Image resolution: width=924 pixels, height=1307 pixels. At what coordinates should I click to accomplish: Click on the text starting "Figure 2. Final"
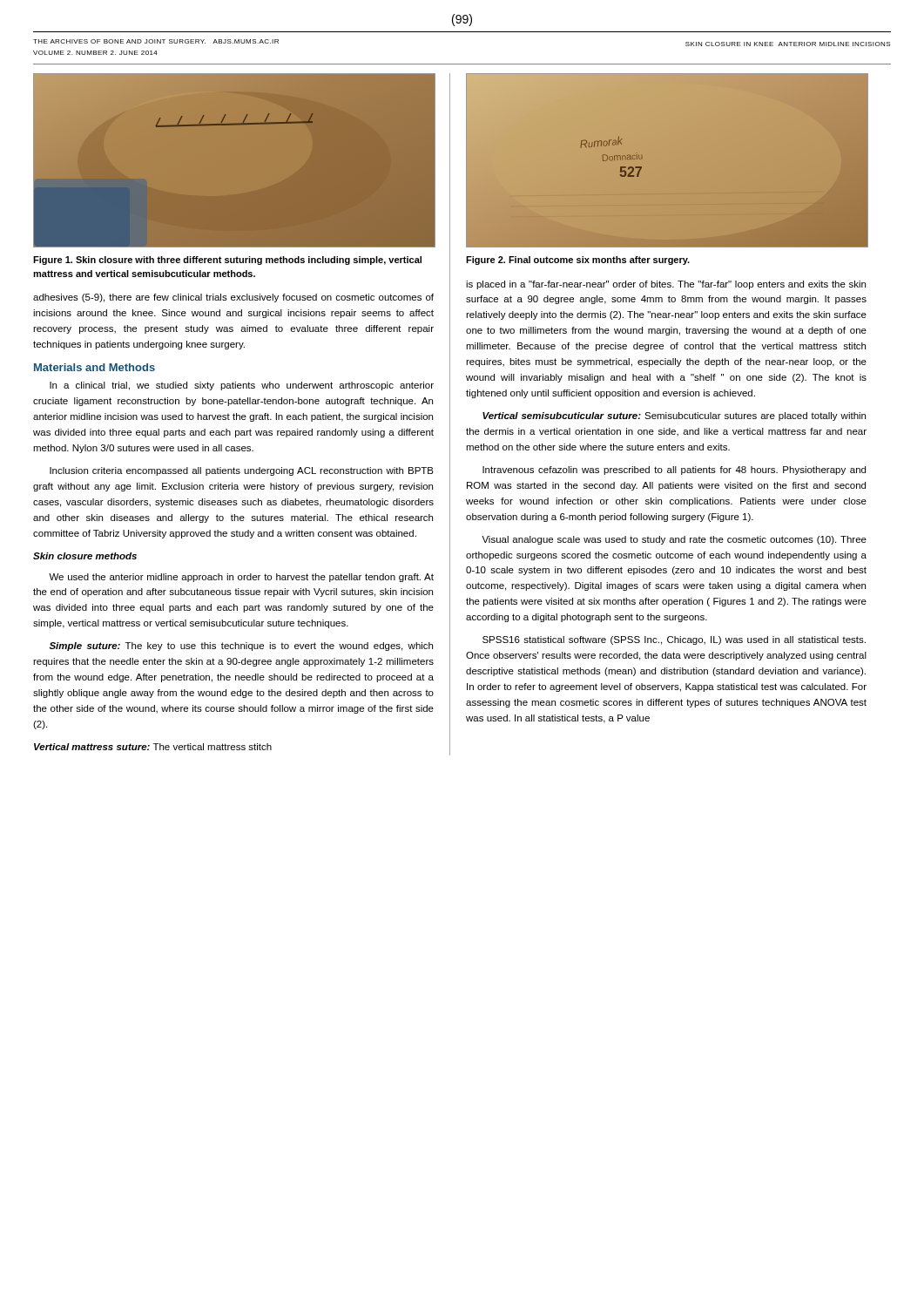pyautogui.click(x=578, y=259)
